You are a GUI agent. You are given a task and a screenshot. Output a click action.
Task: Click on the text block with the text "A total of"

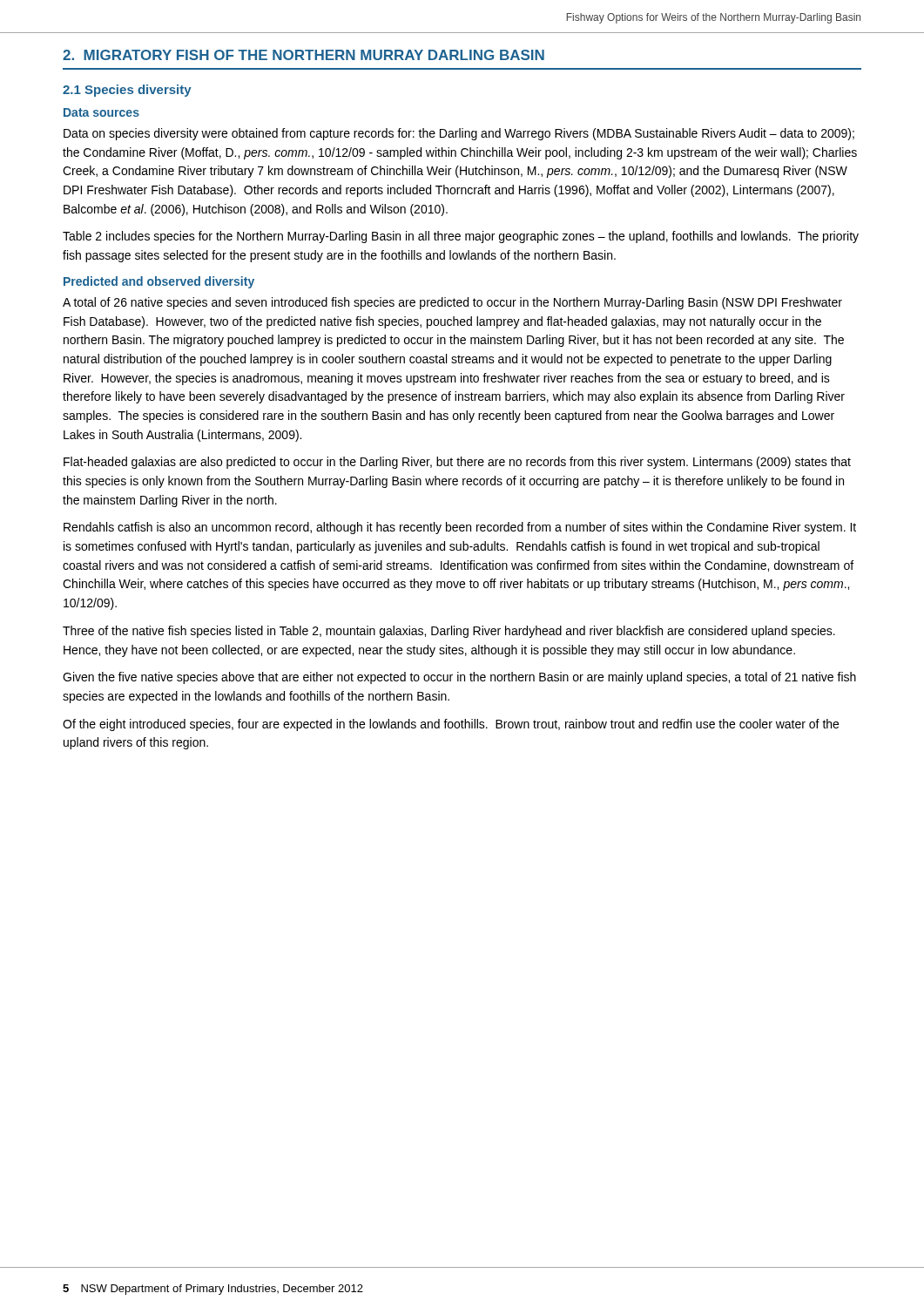pos(454,368)
